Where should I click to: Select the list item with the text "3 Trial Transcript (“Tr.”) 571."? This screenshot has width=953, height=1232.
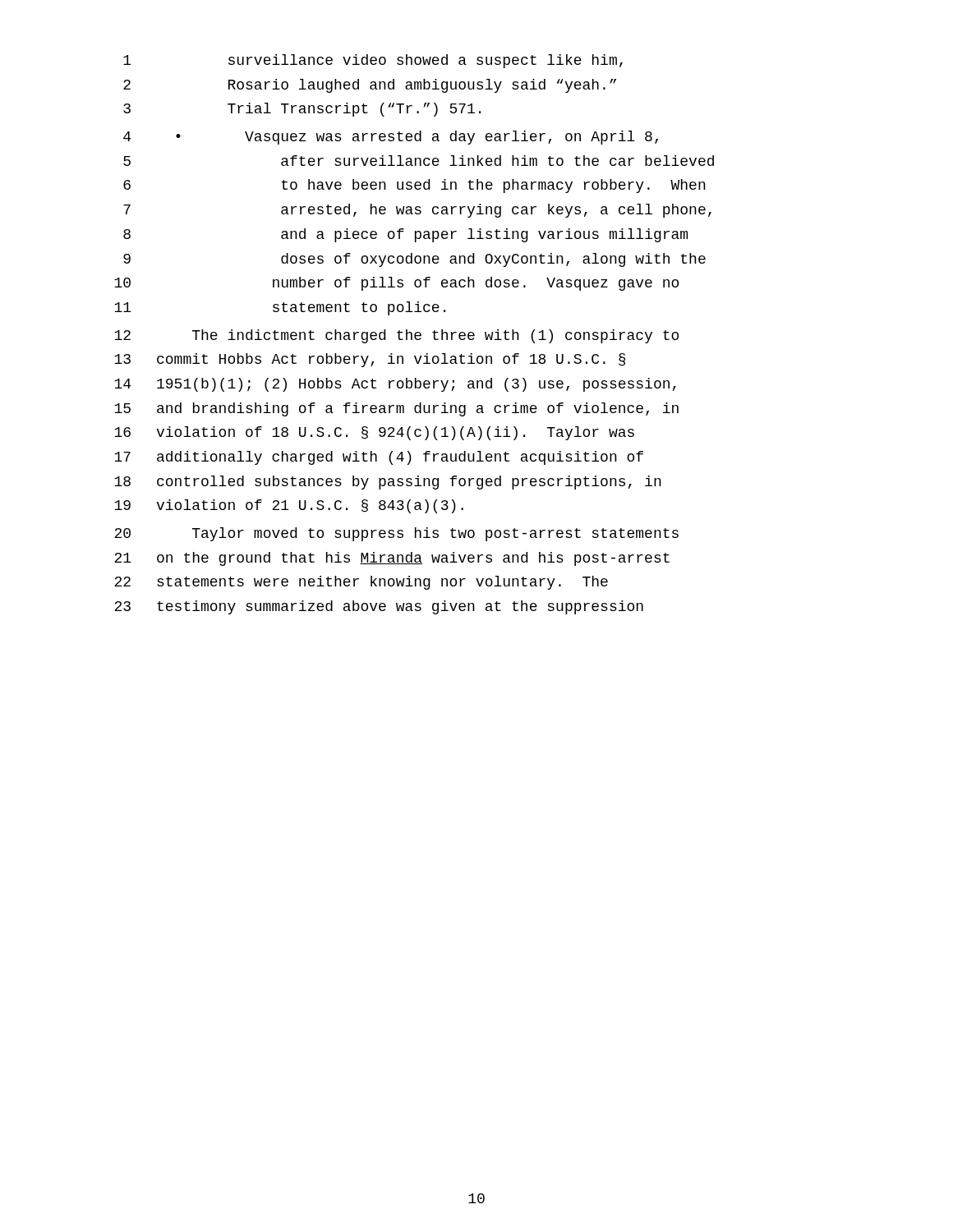tap(485, 110)
